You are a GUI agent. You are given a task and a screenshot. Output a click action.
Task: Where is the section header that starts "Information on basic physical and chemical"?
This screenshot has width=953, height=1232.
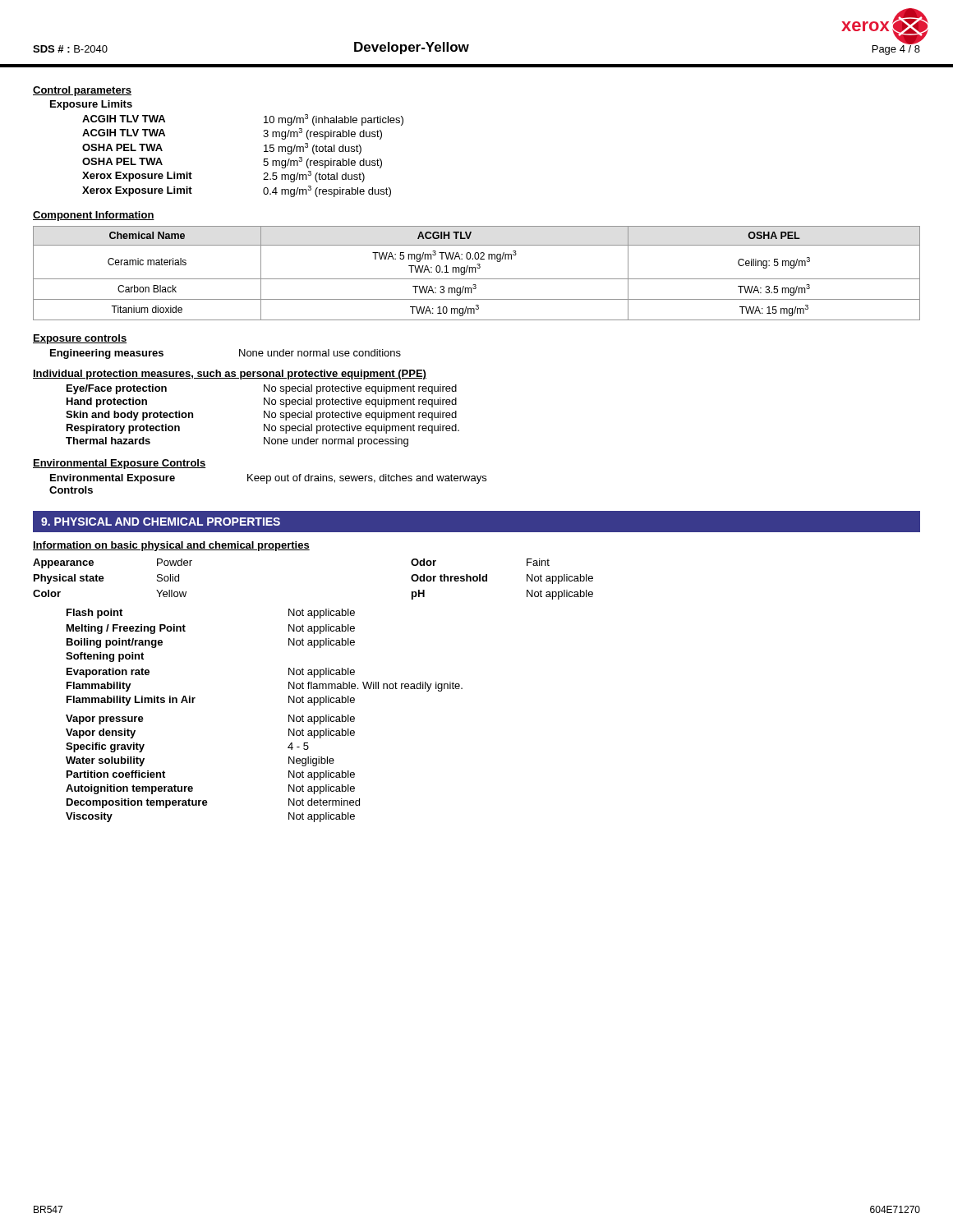click(x=171, y=545)
